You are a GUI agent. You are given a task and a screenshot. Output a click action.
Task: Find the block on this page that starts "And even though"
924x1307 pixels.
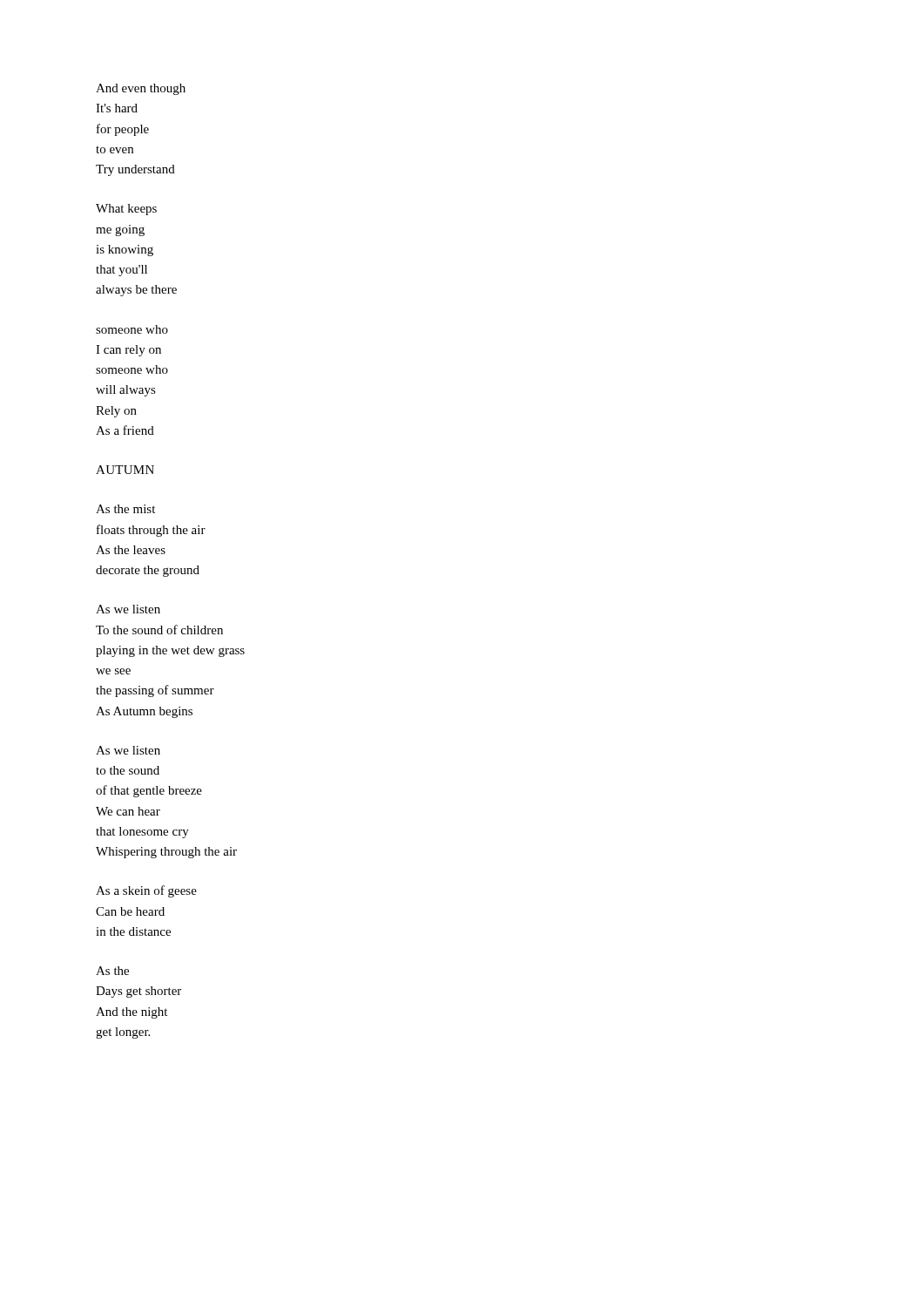(x=141, y=129)
